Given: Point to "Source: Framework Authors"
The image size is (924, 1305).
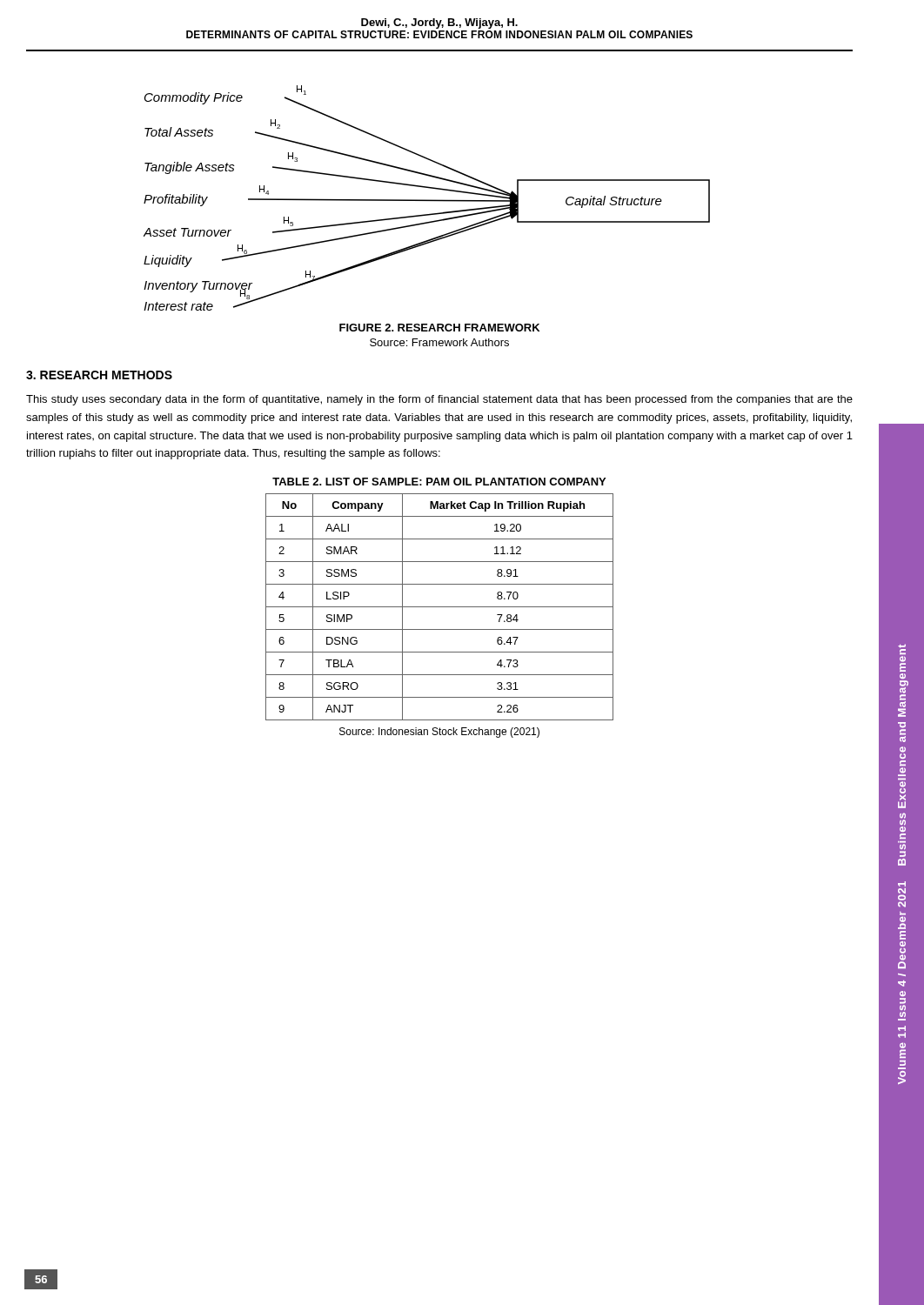Looking at the screenshot, I should (439, 342).
